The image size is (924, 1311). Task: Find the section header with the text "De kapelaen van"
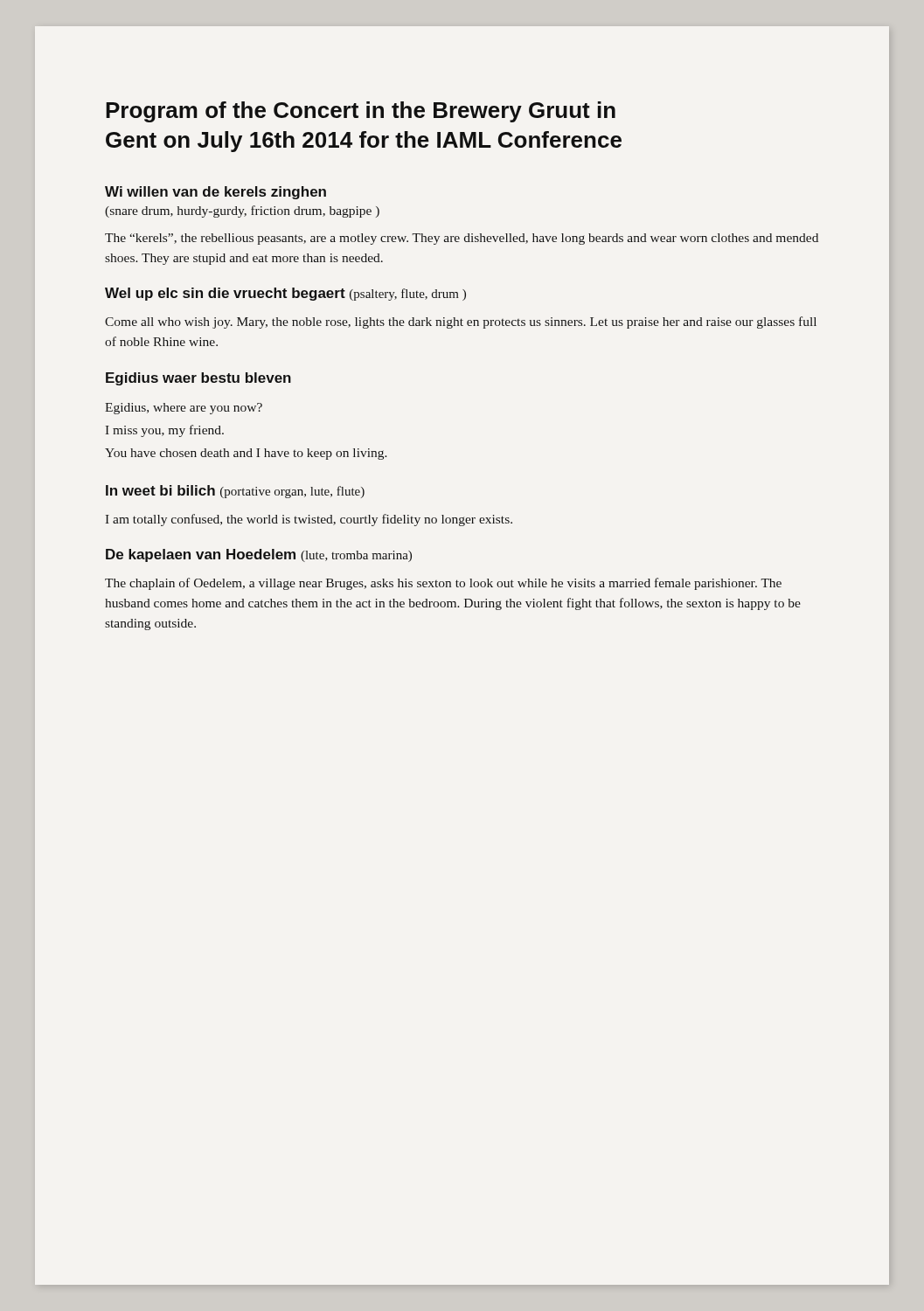pos(259,555)
